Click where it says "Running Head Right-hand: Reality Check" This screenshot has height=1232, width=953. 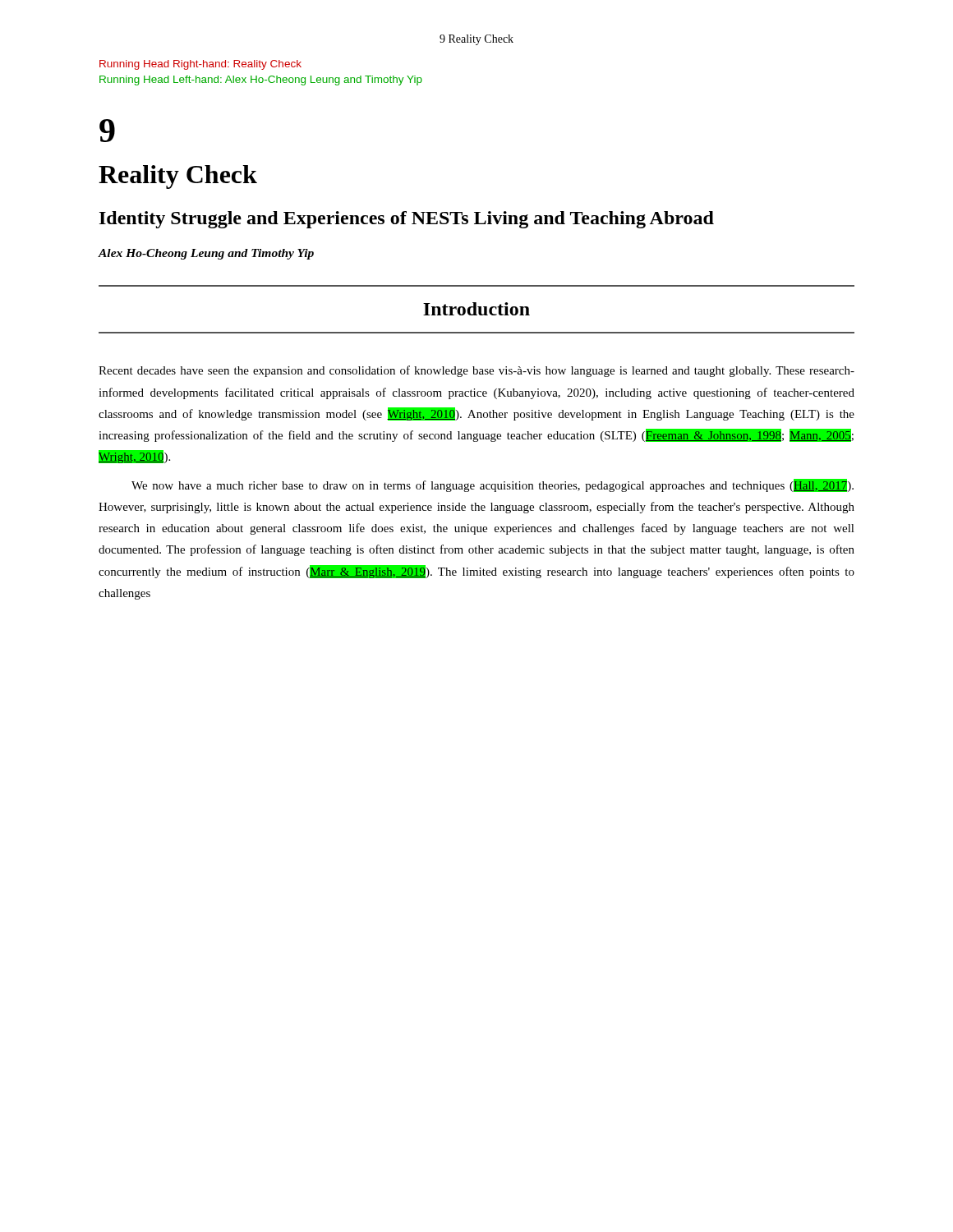point(200,64)
